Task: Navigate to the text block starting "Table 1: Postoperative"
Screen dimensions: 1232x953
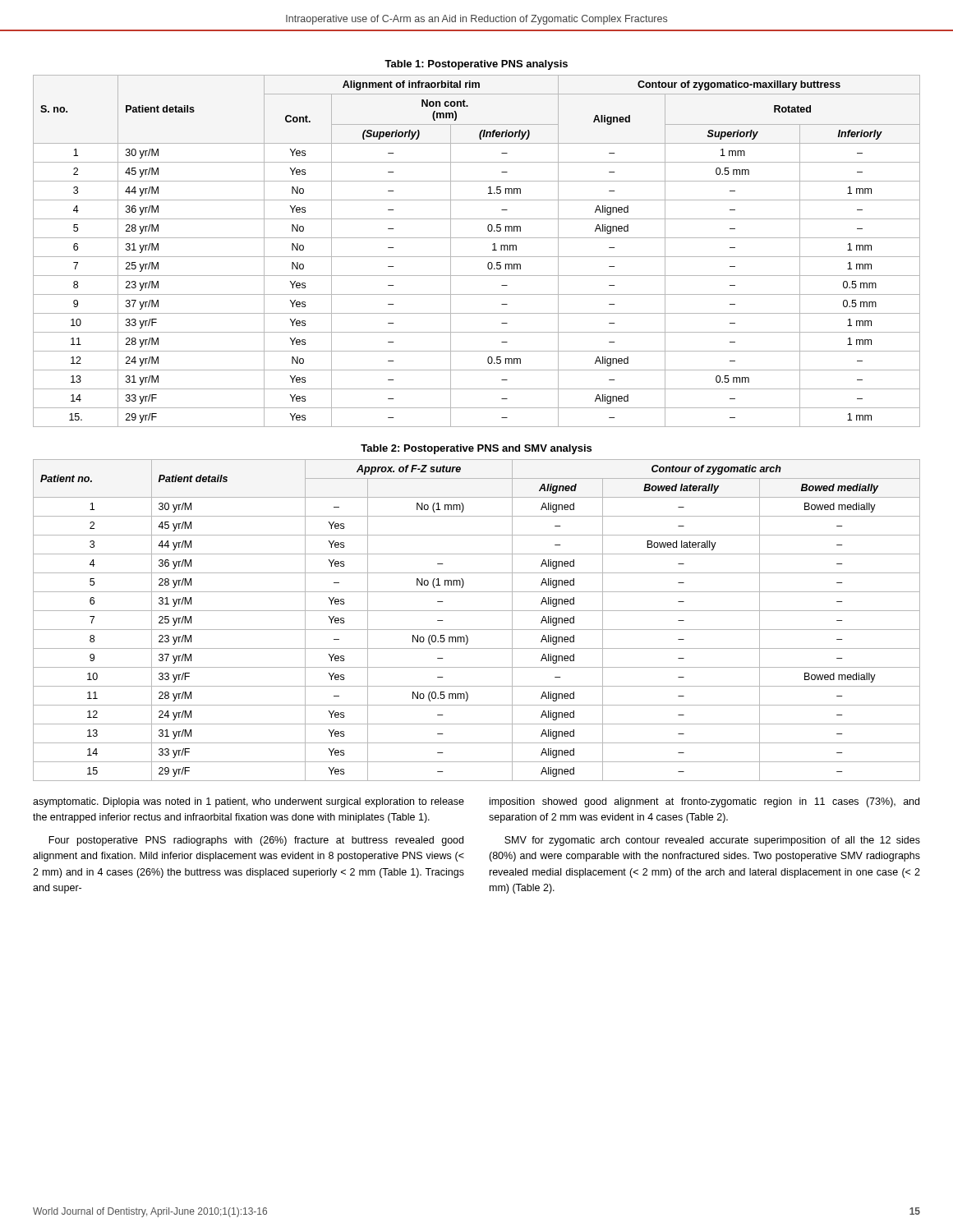Action: [476, 64]
